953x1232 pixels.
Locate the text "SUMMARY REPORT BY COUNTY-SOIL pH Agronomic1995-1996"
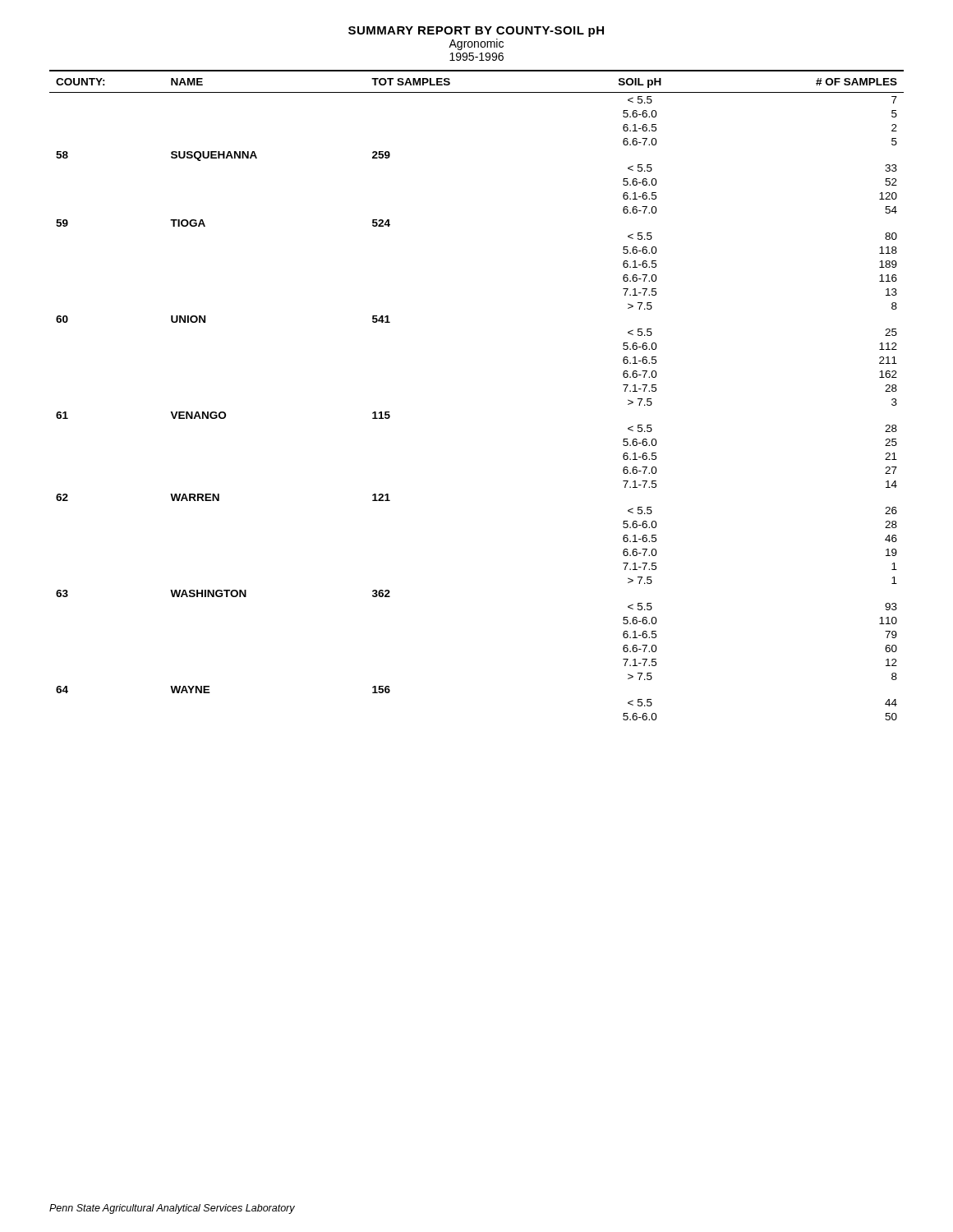click(x=476, y=43)
